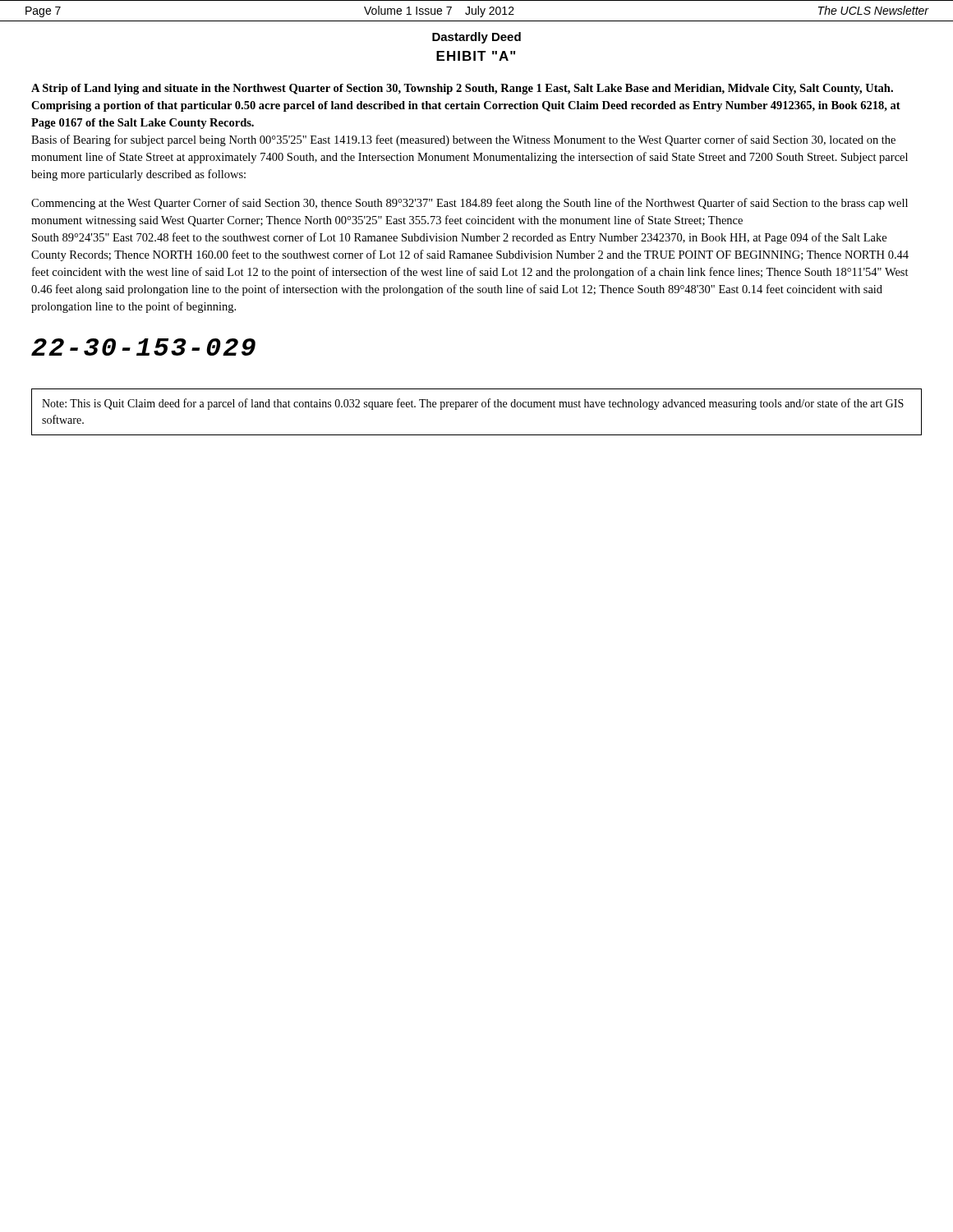Find the text starting "Note: This is Quit Claim deed for a"
953x1232 pixels.
click(x=473, y=412)
